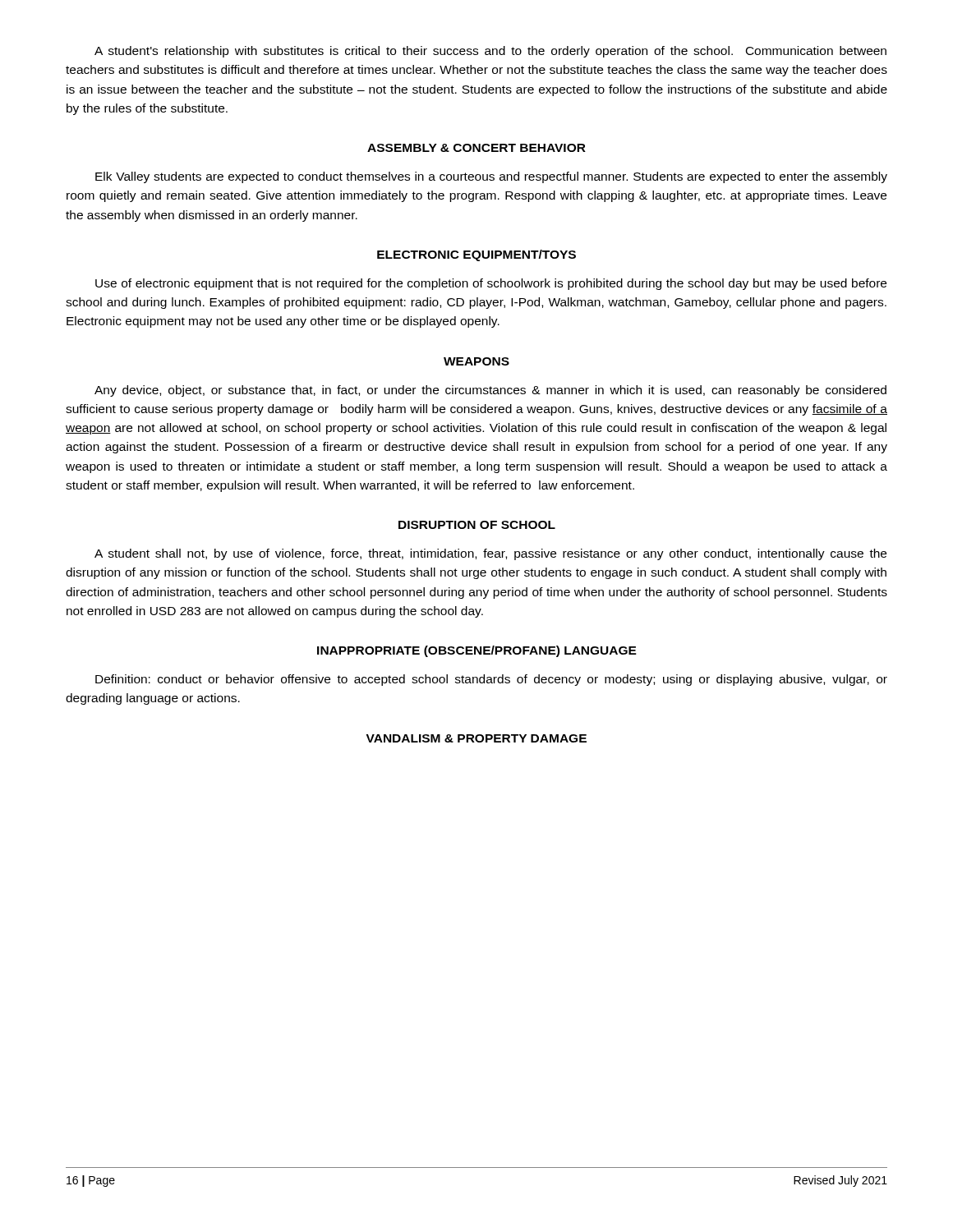Find the text block that says "Use of electronic equipment"
The width and height of the screenshot is (953, 1232).
(476, 302)
